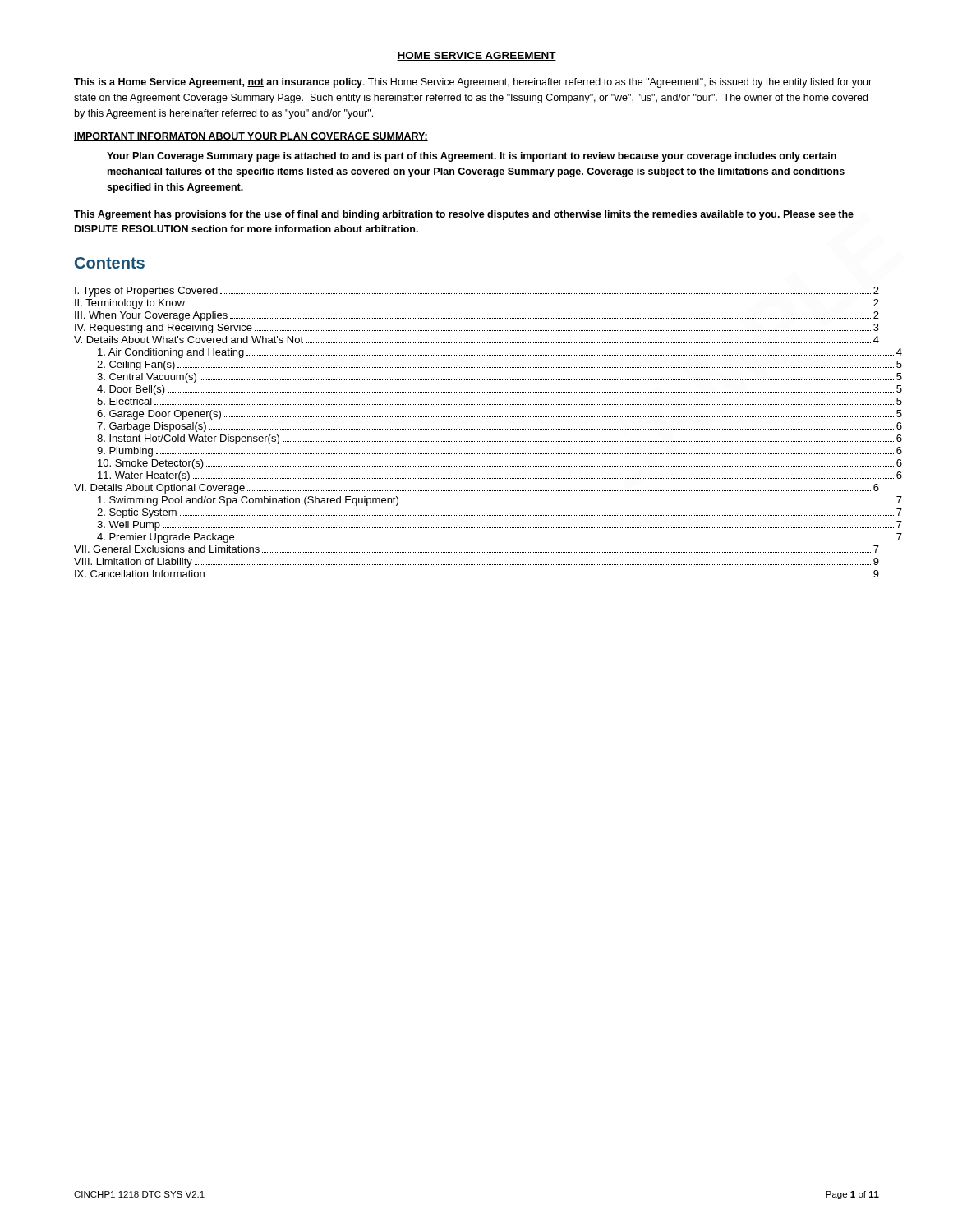Locate the text "8. Instant Hot/Cold Water Dispenser(s) 6"
Image resolution: width=953 pixels, height=1232 pixels.
(476, 438)
